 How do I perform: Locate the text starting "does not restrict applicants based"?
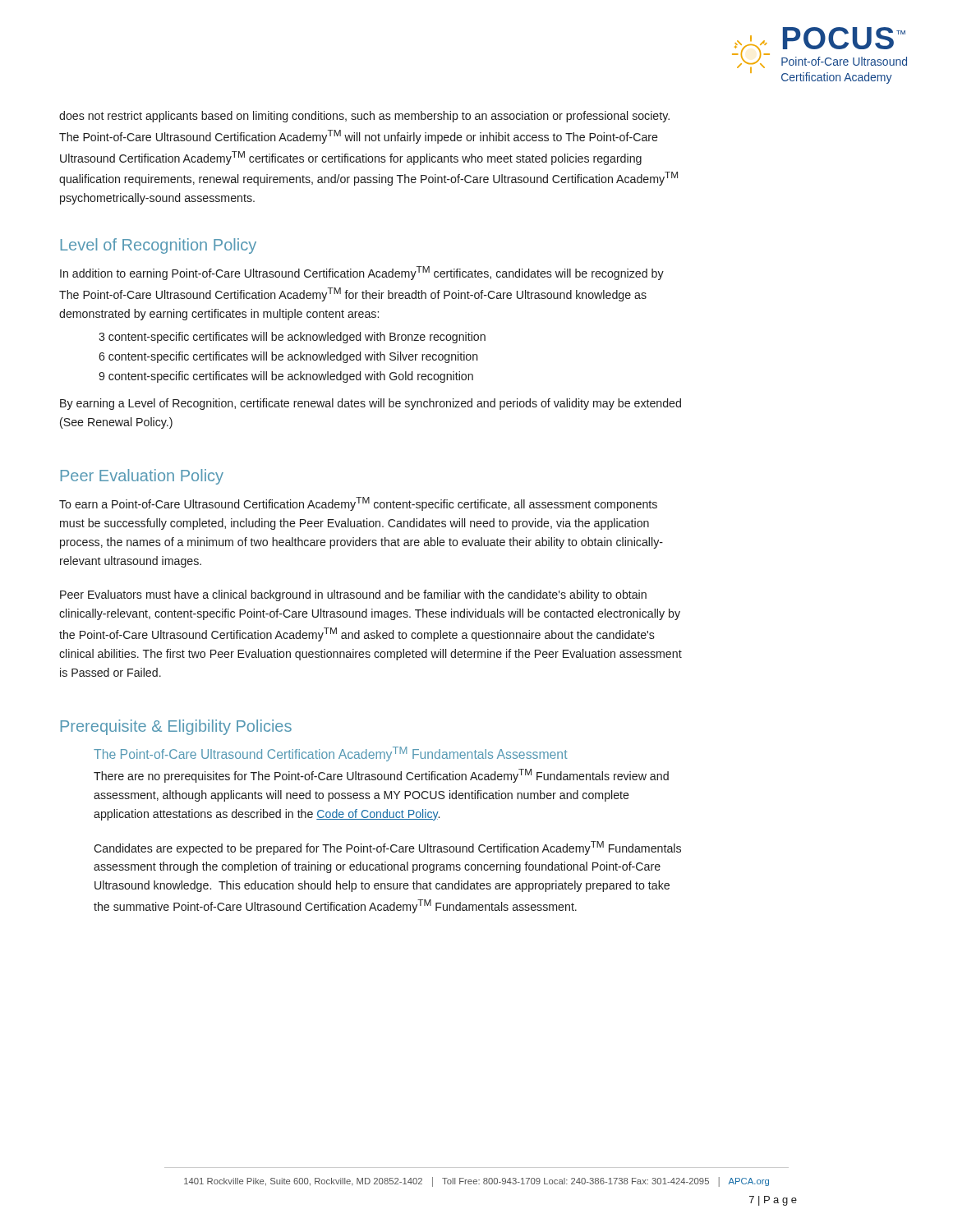(369, 157)
